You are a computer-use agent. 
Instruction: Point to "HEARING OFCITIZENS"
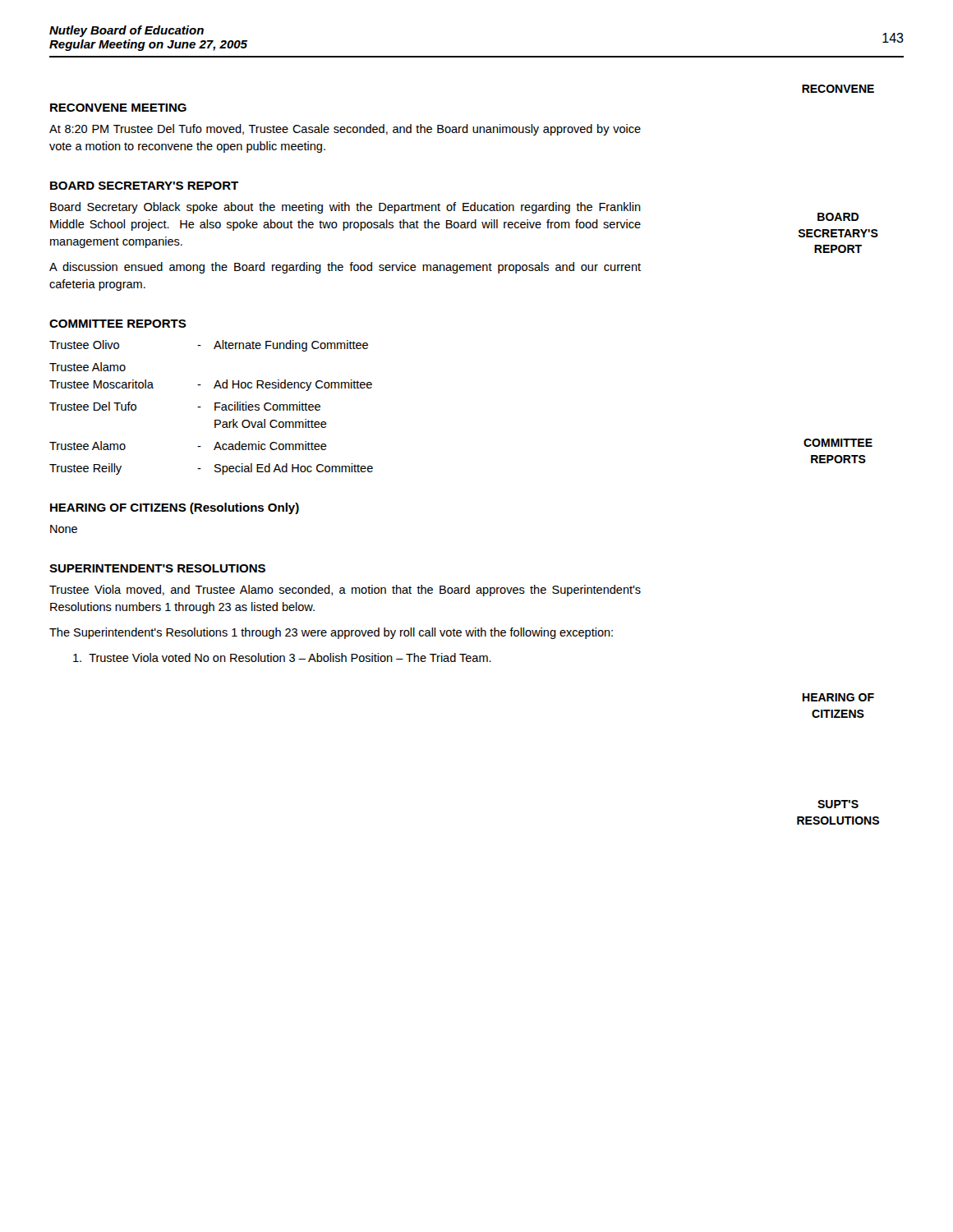point(838,705)
